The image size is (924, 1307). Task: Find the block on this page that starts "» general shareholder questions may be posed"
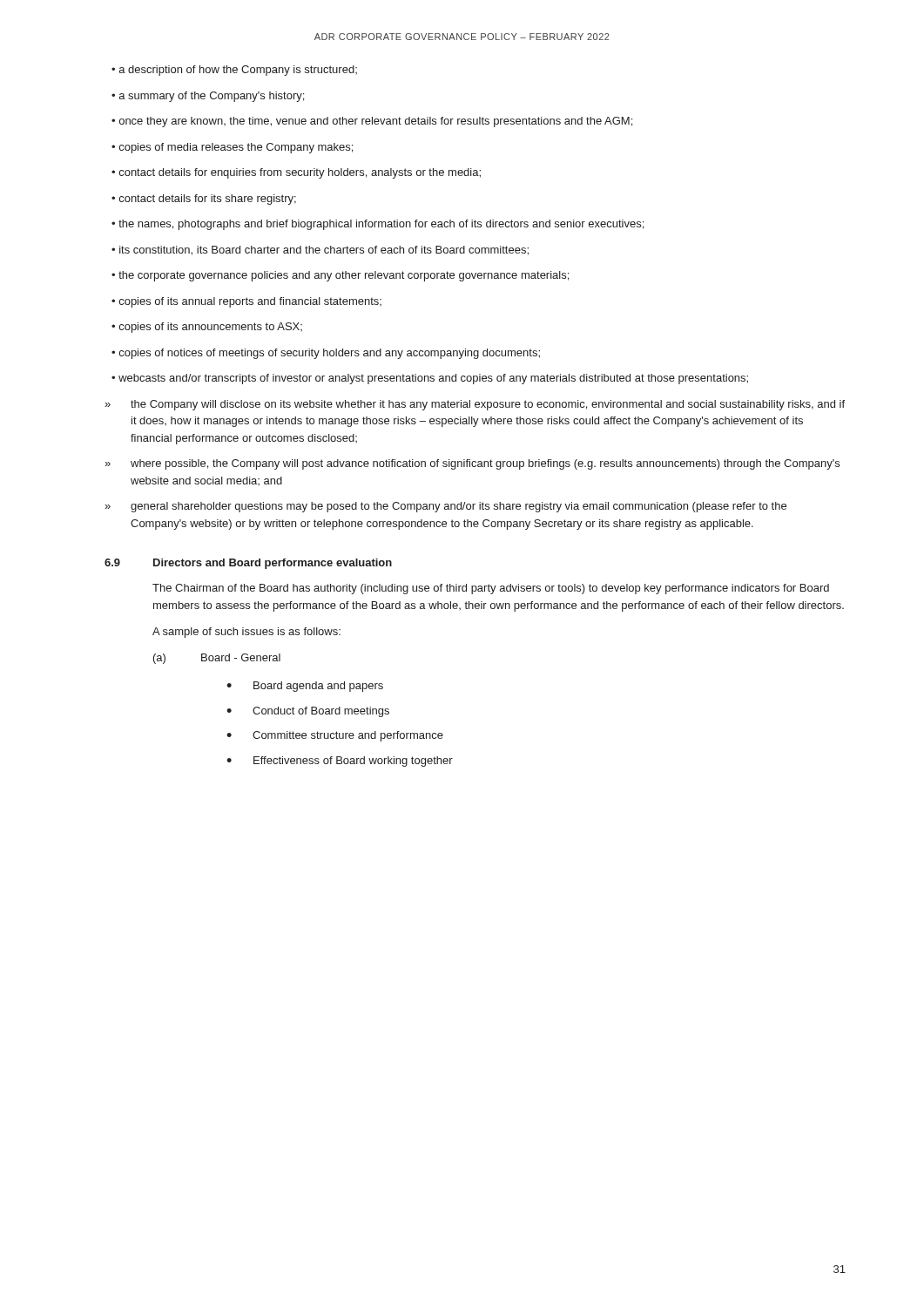click(x=475, y=515)
